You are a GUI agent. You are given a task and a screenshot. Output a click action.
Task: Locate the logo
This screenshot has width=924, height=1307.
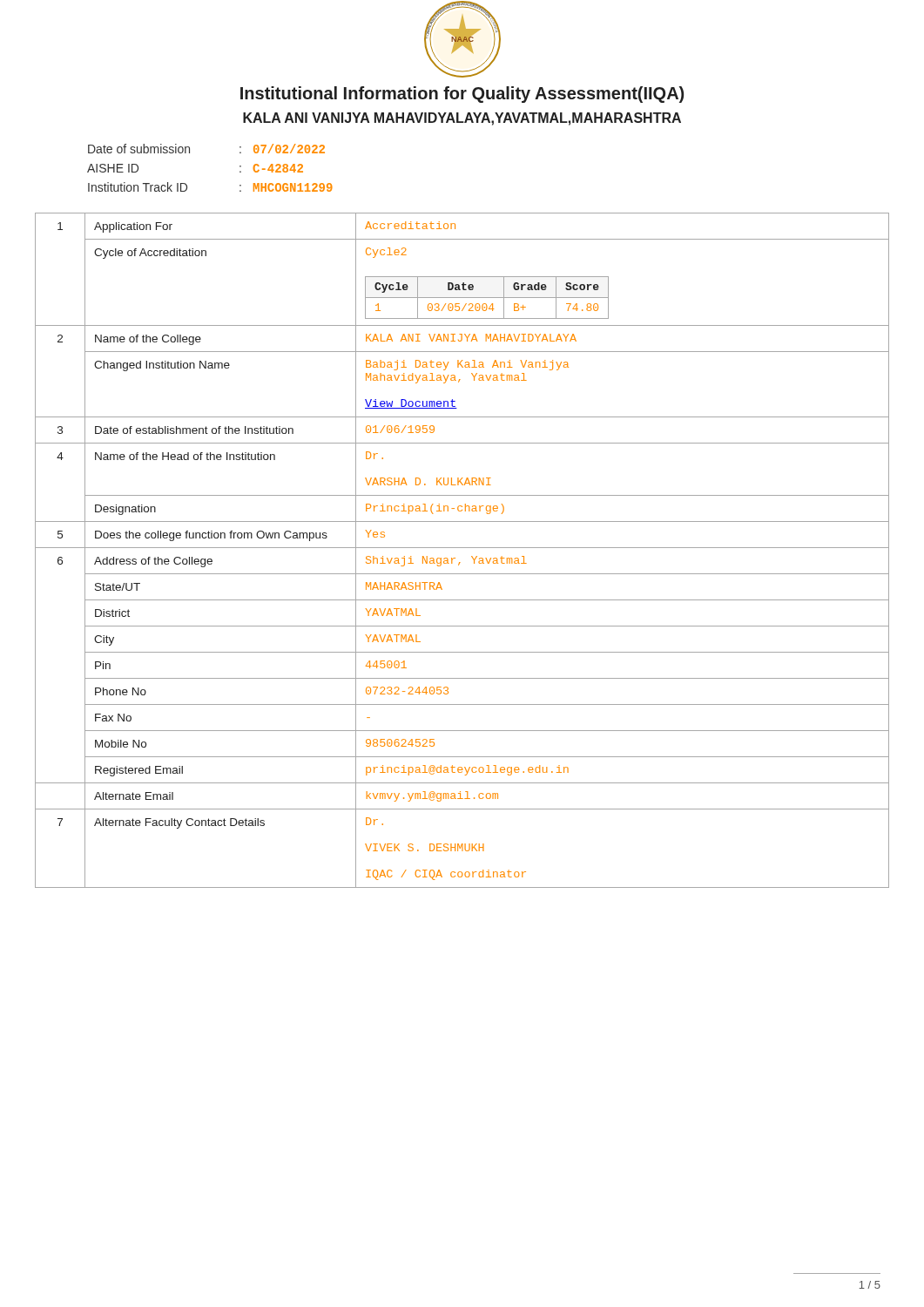pos(462,39)
